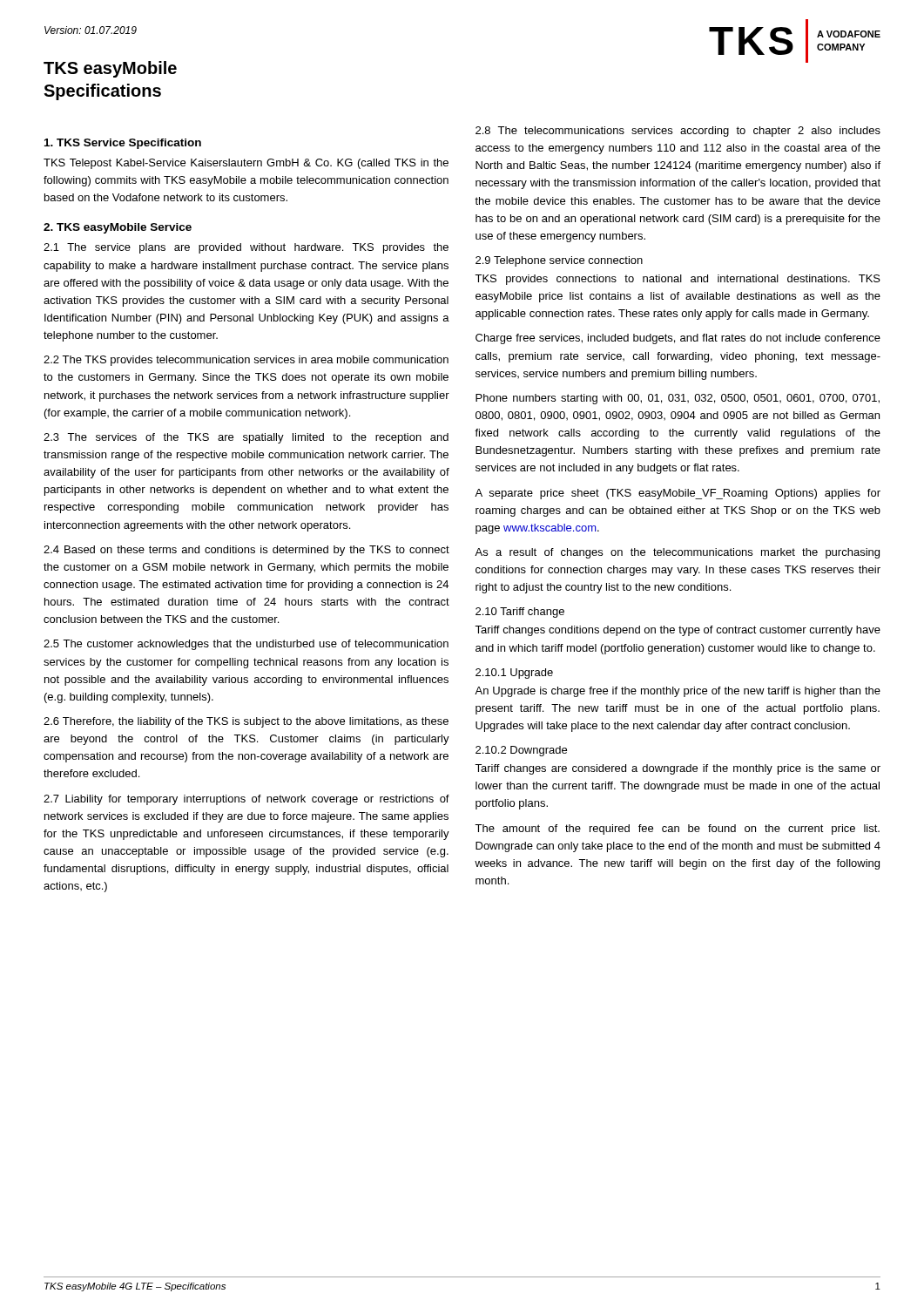This screenshot has height=1307, width=924.
Task: Navigate to the passage starting "As a result of changes on the telecommunications"
Action: (678, 570)
